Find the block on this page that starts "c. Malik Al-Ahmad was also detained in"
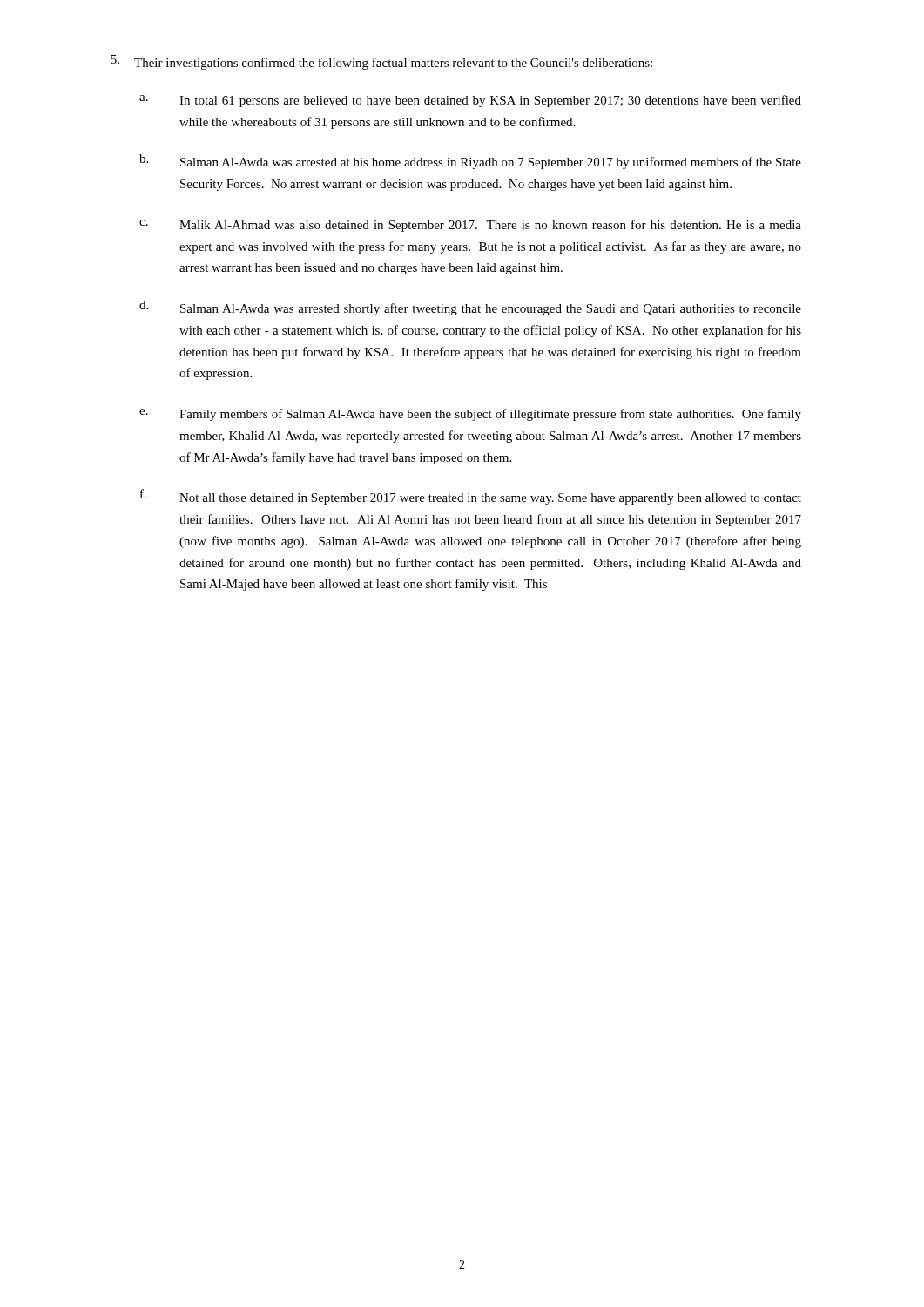The width and height of the screenshot is (924, 1307). (x=470, y=246)
